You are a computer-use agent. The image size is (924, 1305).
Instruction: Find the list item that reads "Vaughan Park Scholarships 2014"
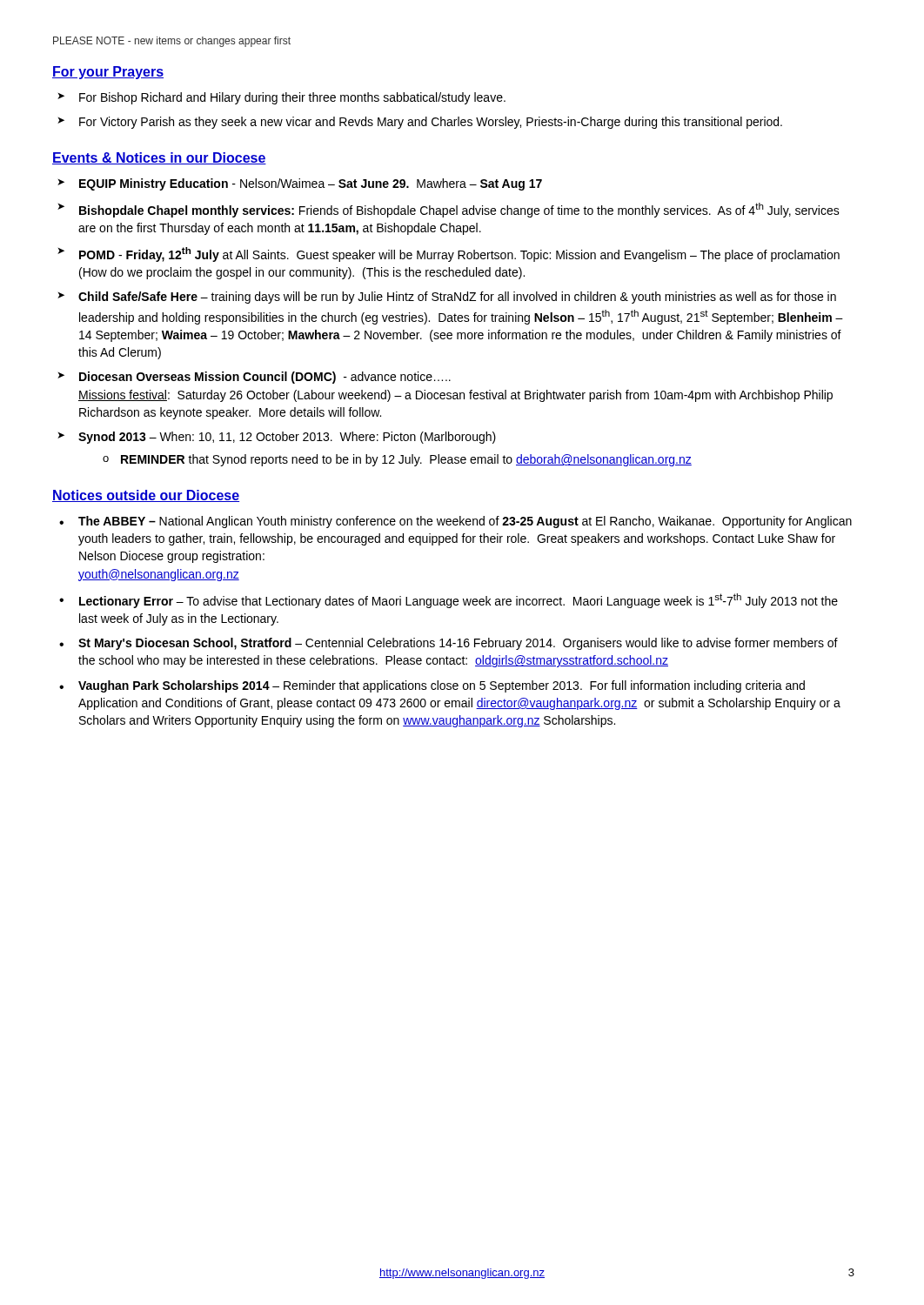[x=459, y=703]
